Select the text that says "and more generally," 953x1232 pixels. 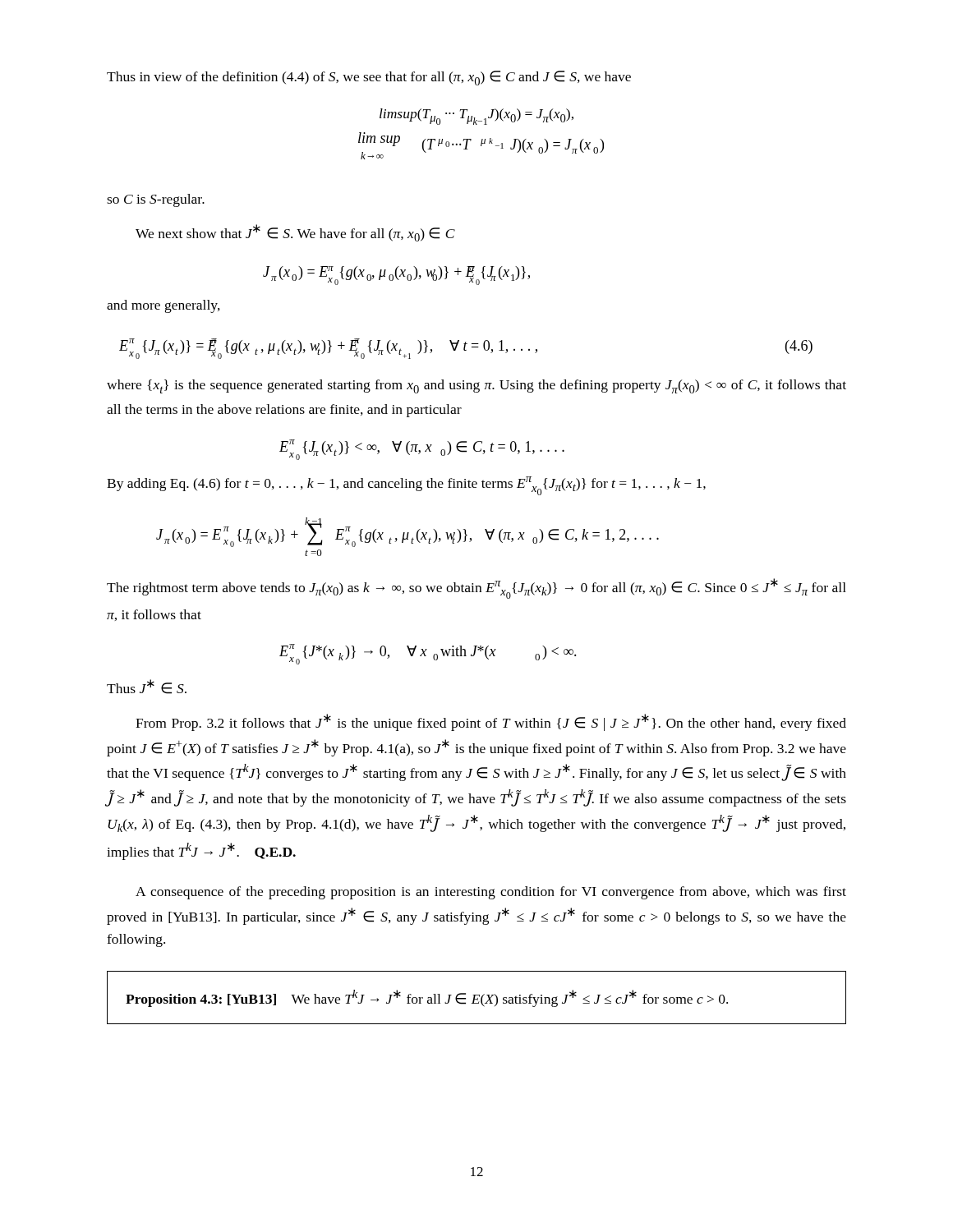point(163,306)
